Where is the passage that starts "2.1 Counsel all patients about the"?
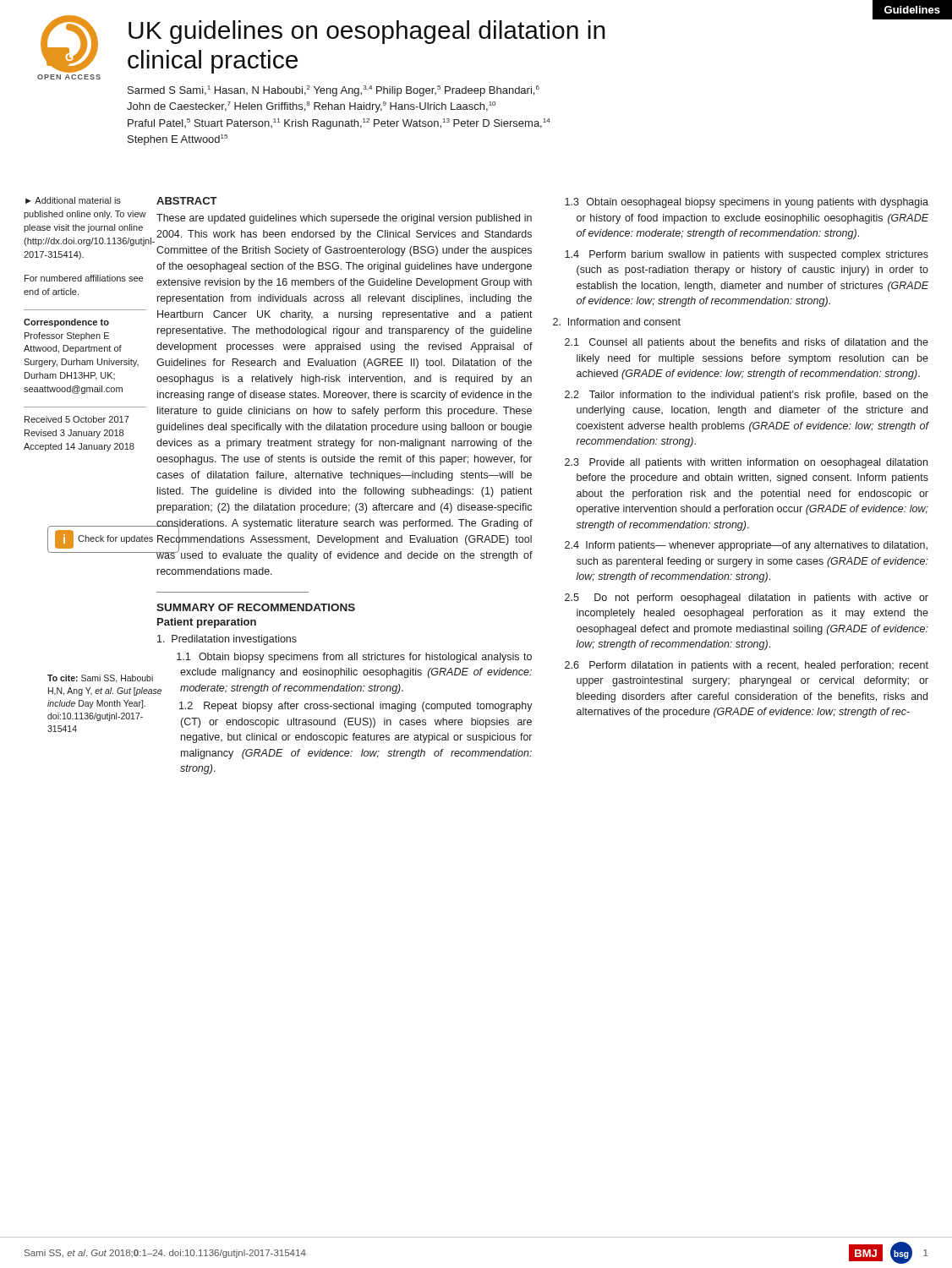This screenshot has height=1268, width=952. (x=746, y=358)
